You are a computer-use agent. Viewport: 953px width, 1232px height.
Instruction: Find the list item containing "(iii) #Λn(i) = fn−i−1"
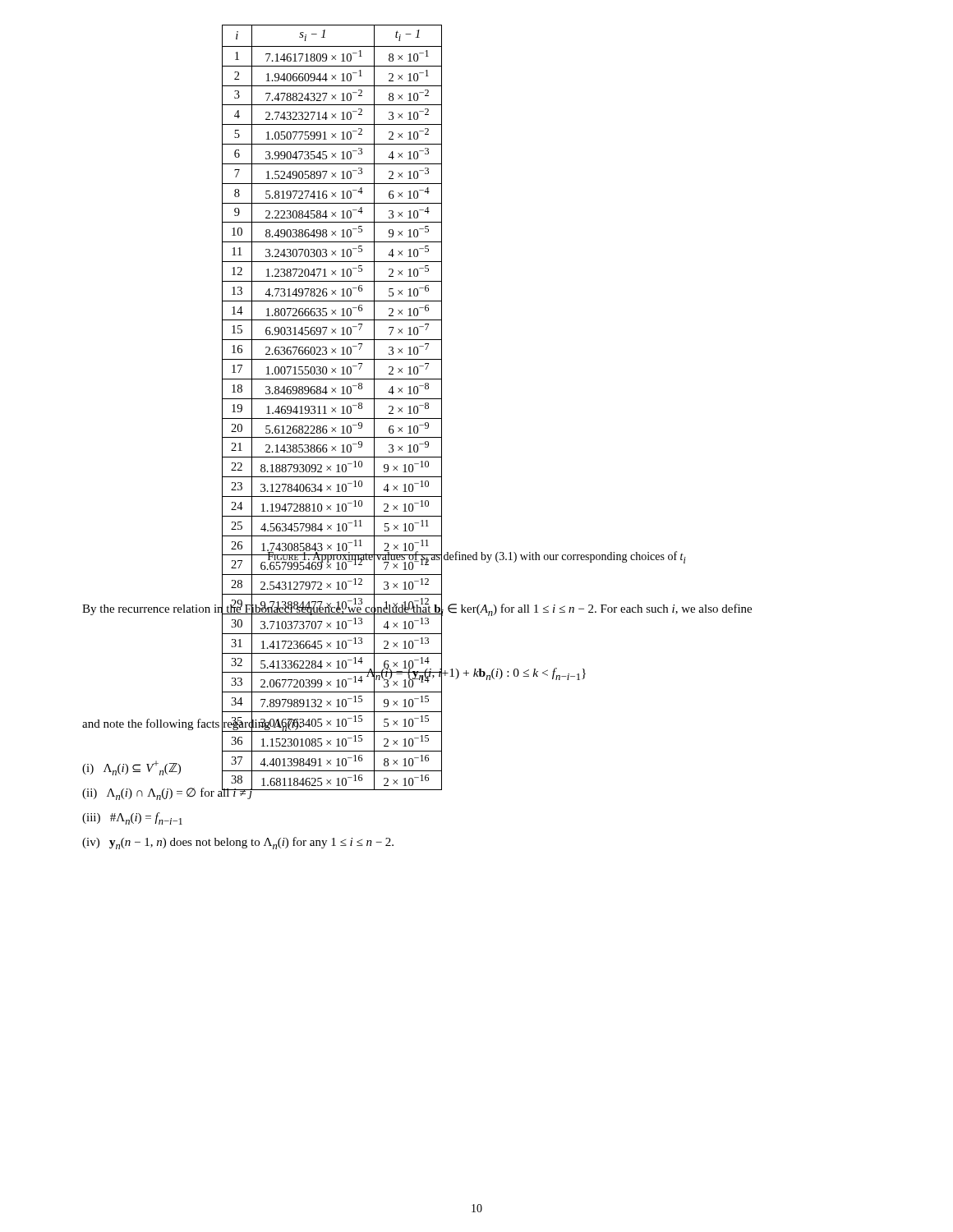pyautogui.click(x=133, y=819)
